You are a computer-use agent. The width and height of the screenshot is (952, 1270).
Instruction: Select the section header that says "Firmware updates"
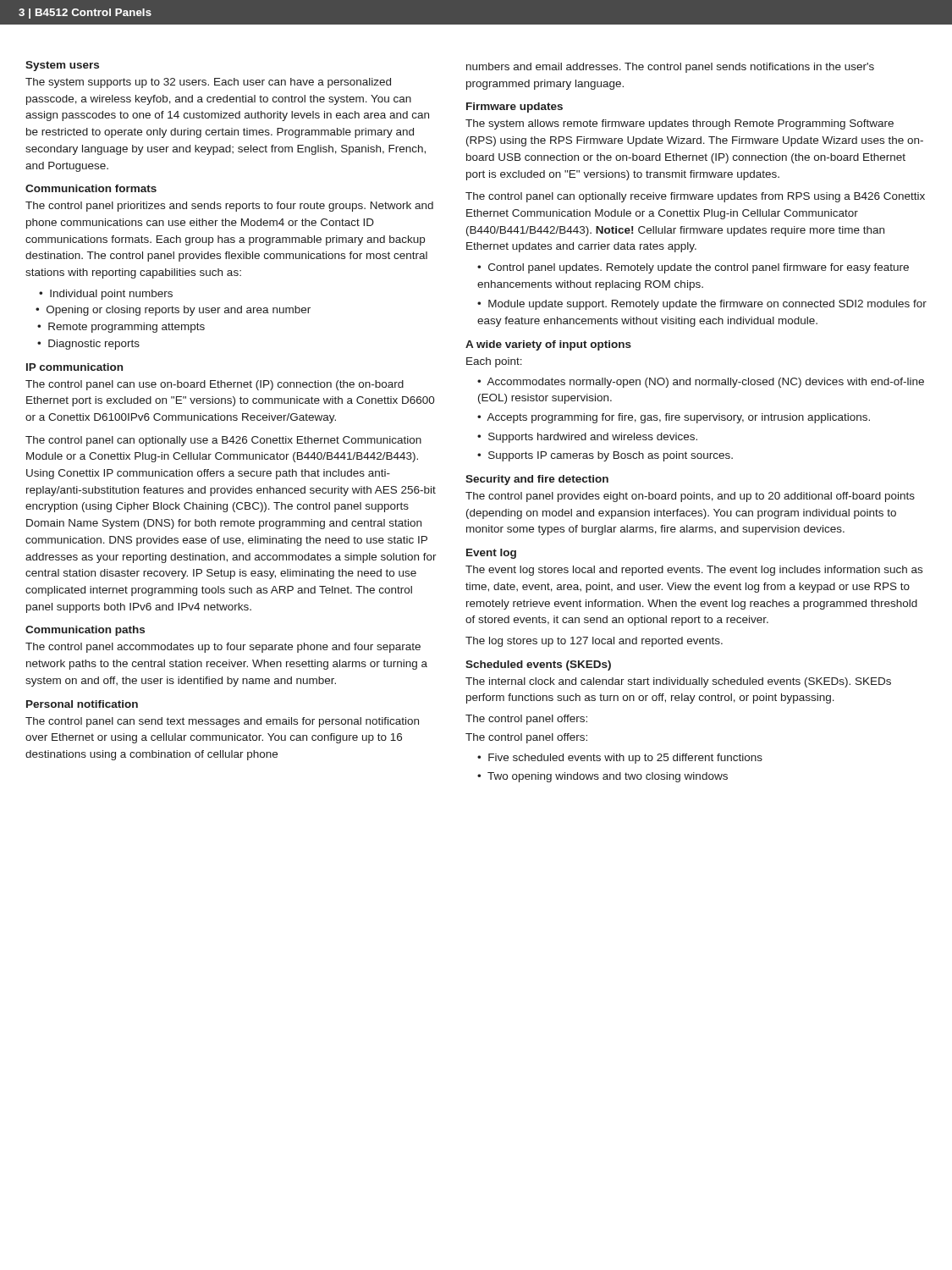(514, 107)
